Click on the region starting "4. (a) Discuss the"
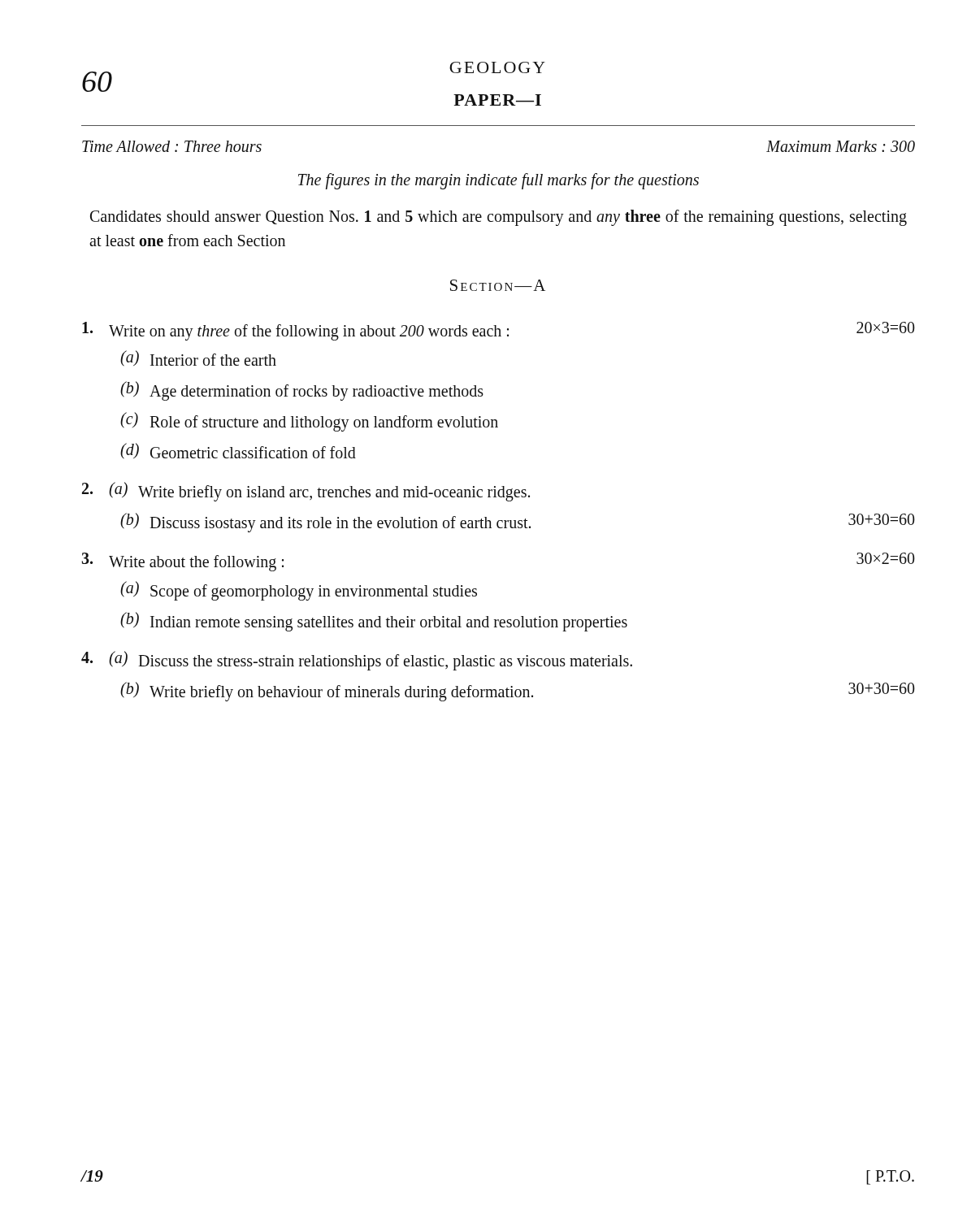 point(453,661)
